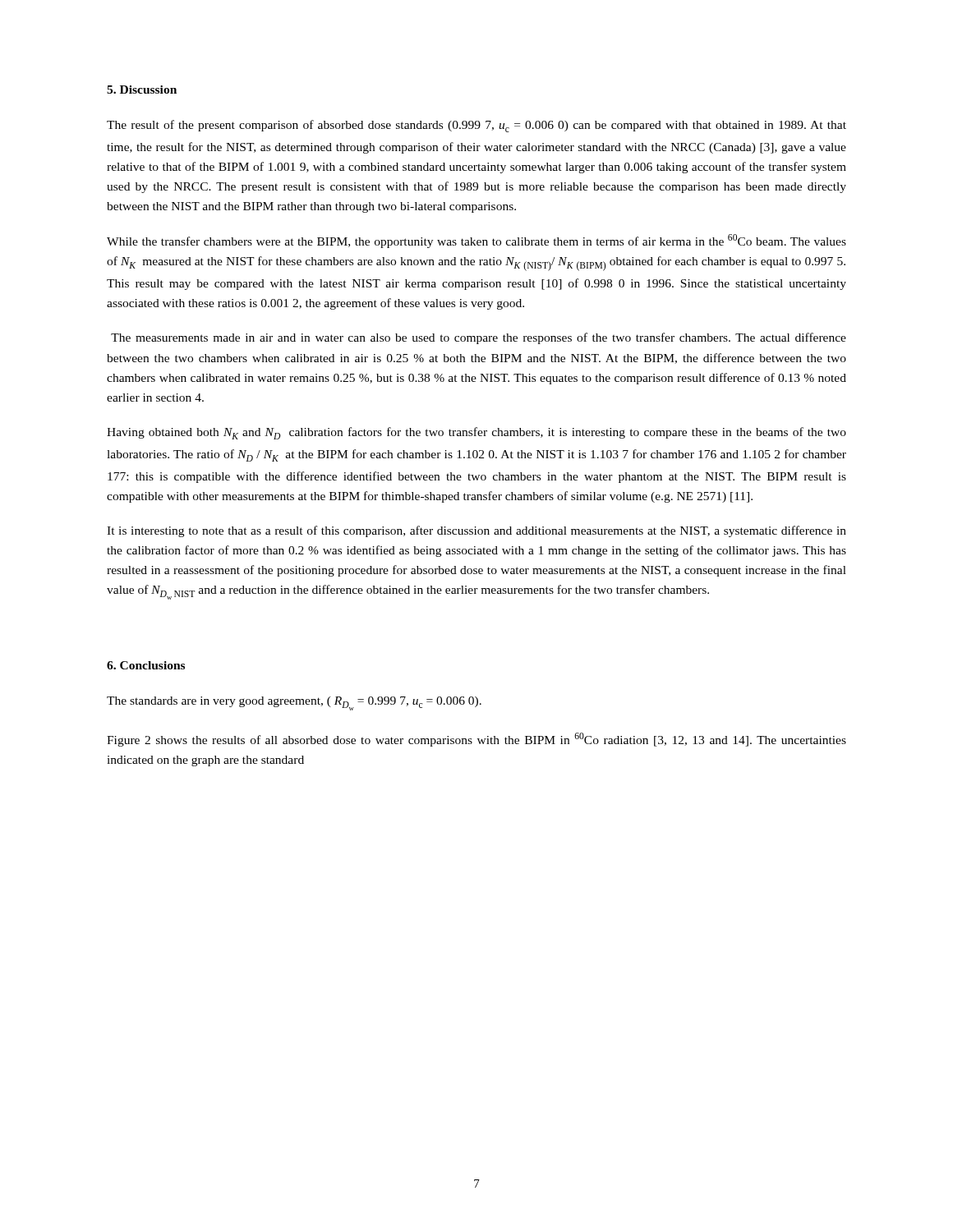Image resolution: width=953 pixels, height=1232 pixels.
Task: Find the text starting "It is interesting to note"
Action: point(476,562)
